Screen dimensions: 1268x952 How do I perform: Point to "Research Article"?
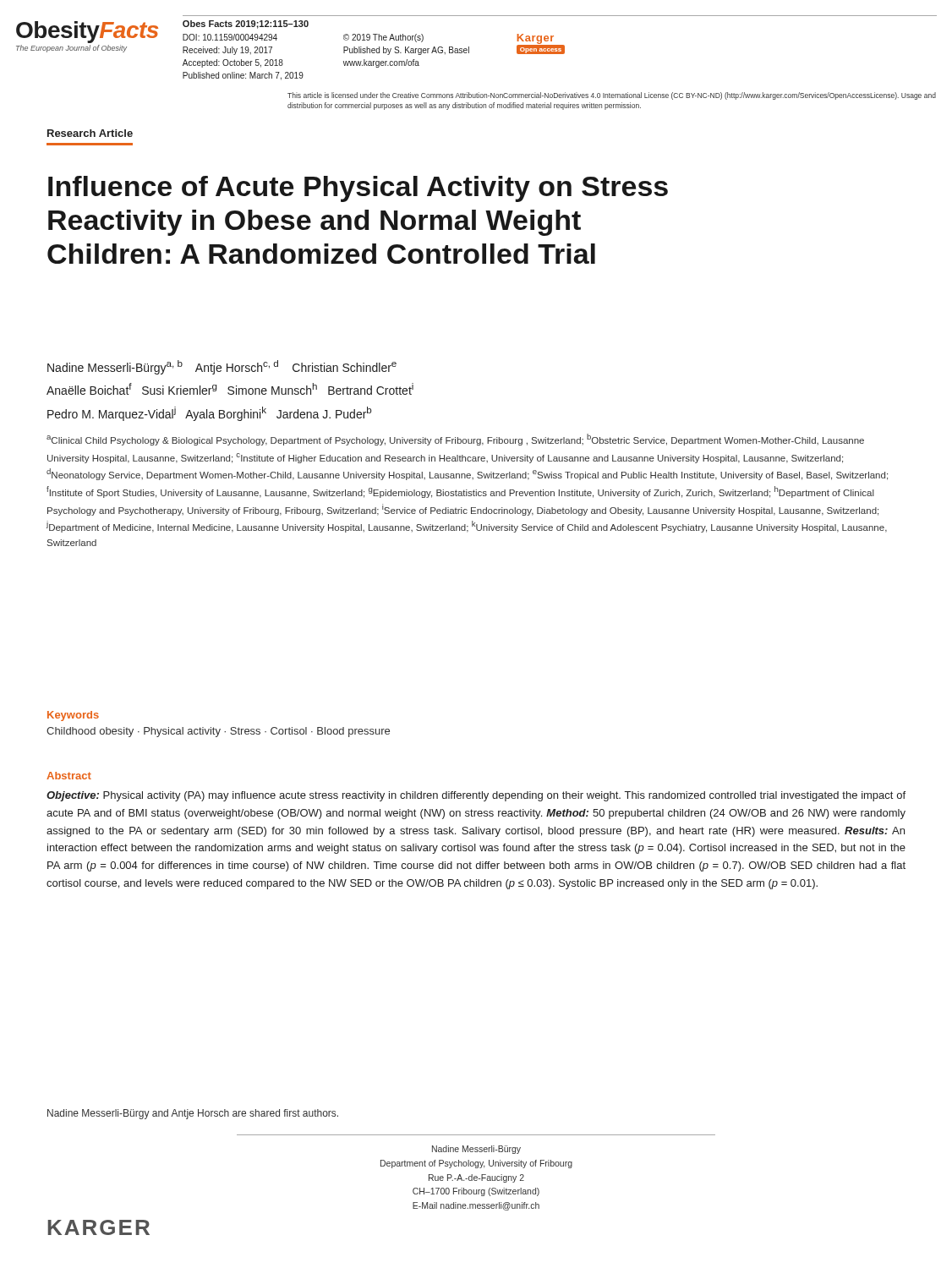tap(90, 136)
